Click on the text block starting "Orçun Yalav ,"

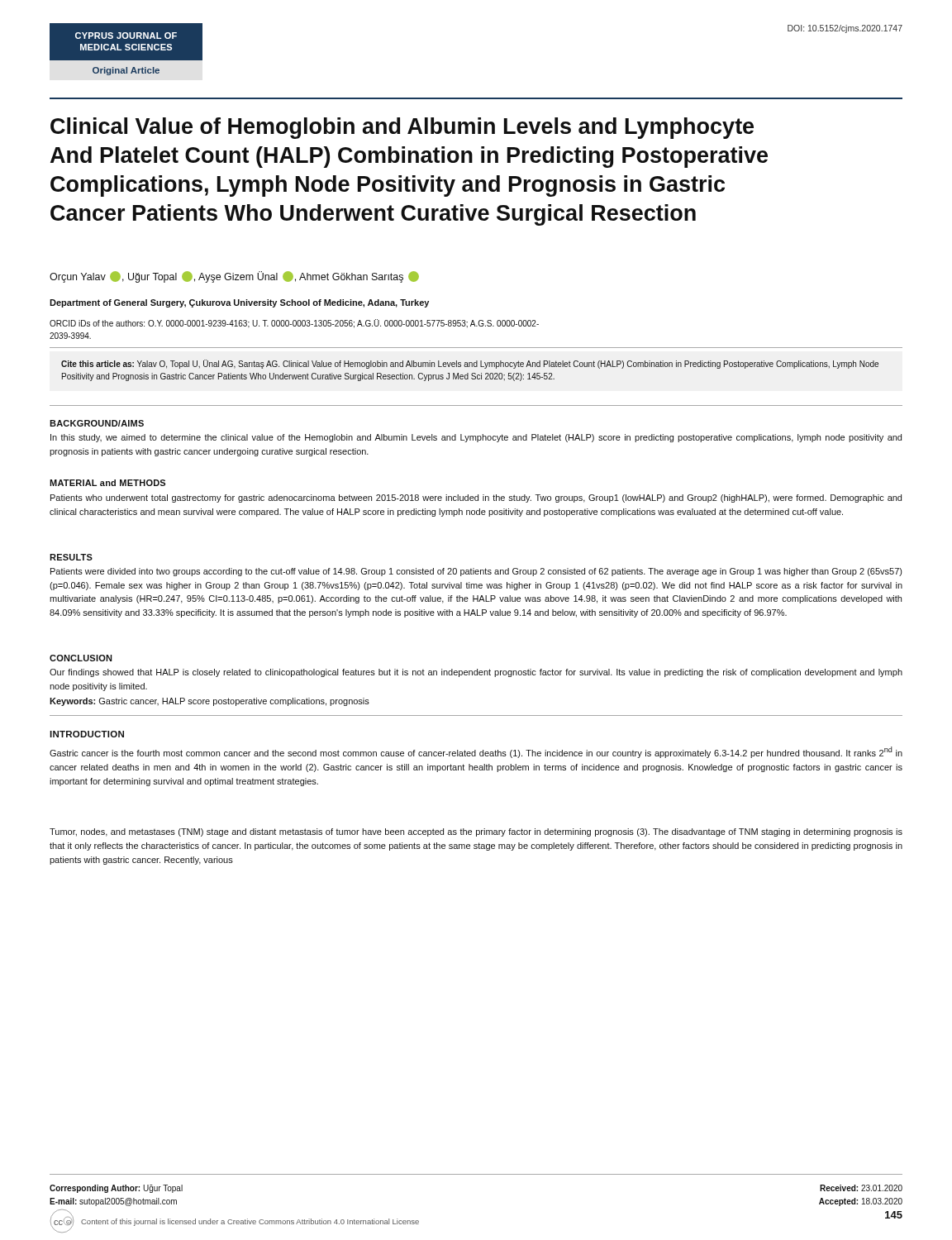click(234, 277)
